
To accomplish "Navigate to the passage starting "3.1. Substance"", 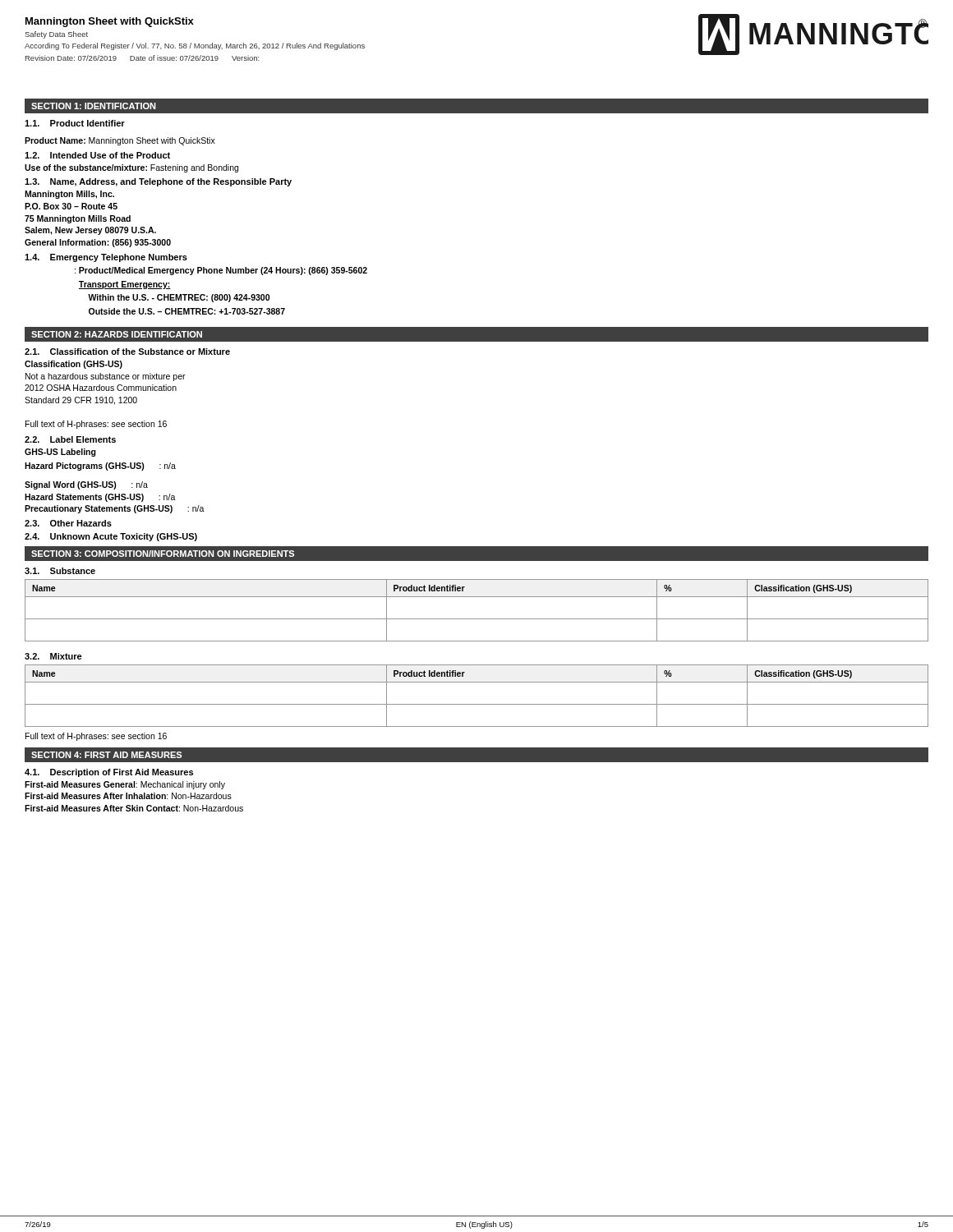I will [60, 571].
